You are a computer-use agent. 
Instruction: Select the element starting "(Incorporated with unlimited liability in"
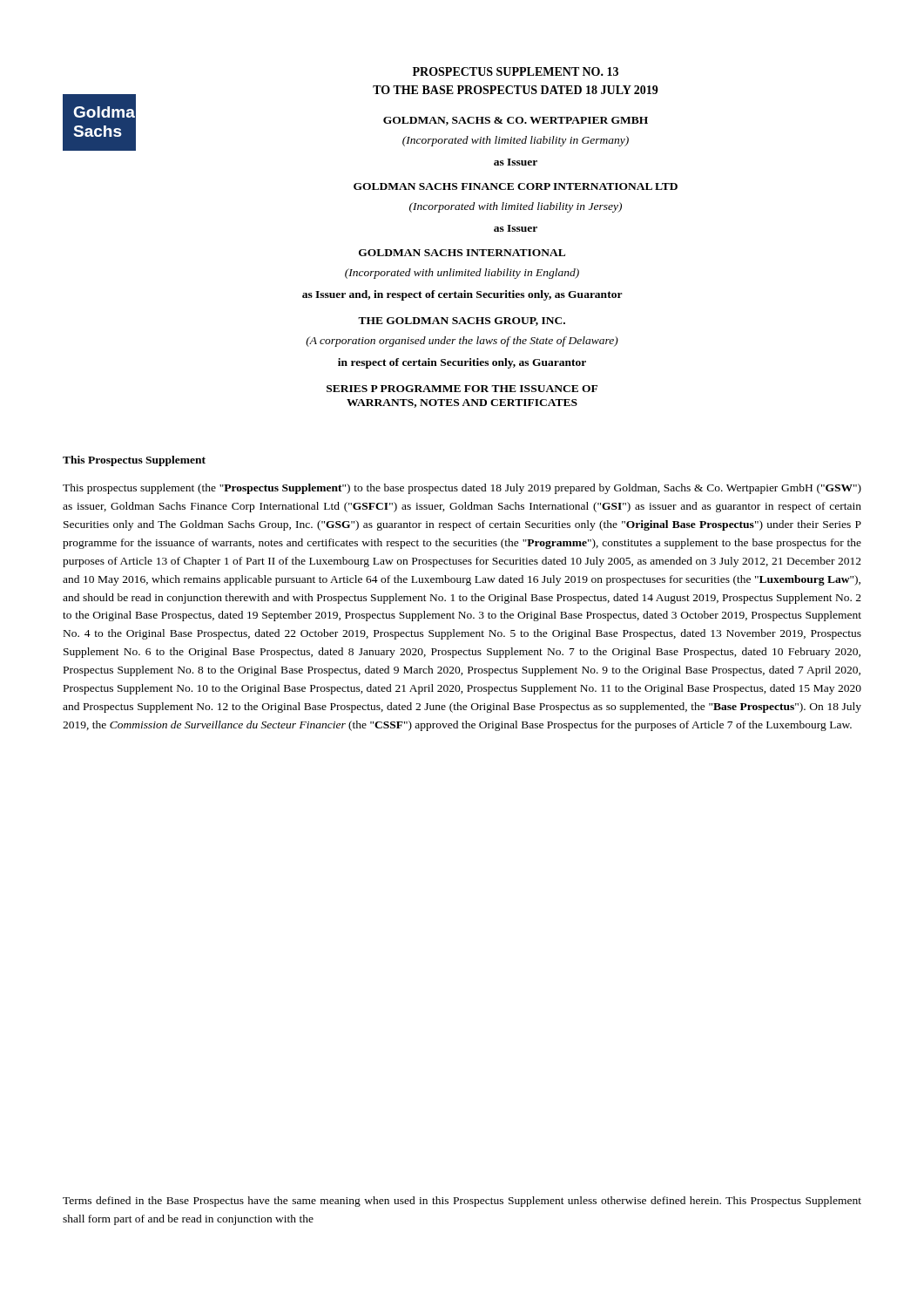462,272
